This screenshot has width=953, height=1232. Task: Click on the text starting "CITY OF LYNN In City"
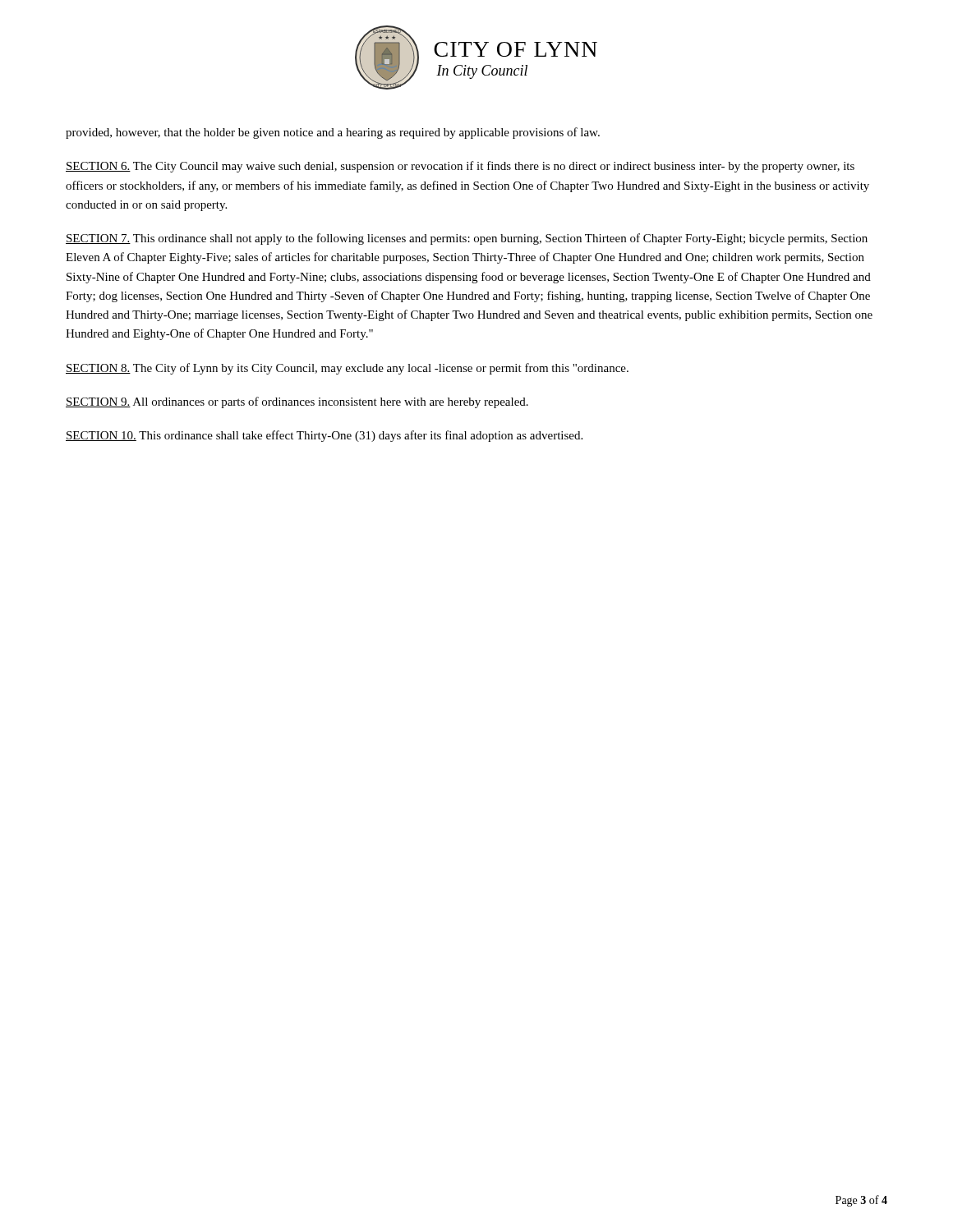[516, 57]
